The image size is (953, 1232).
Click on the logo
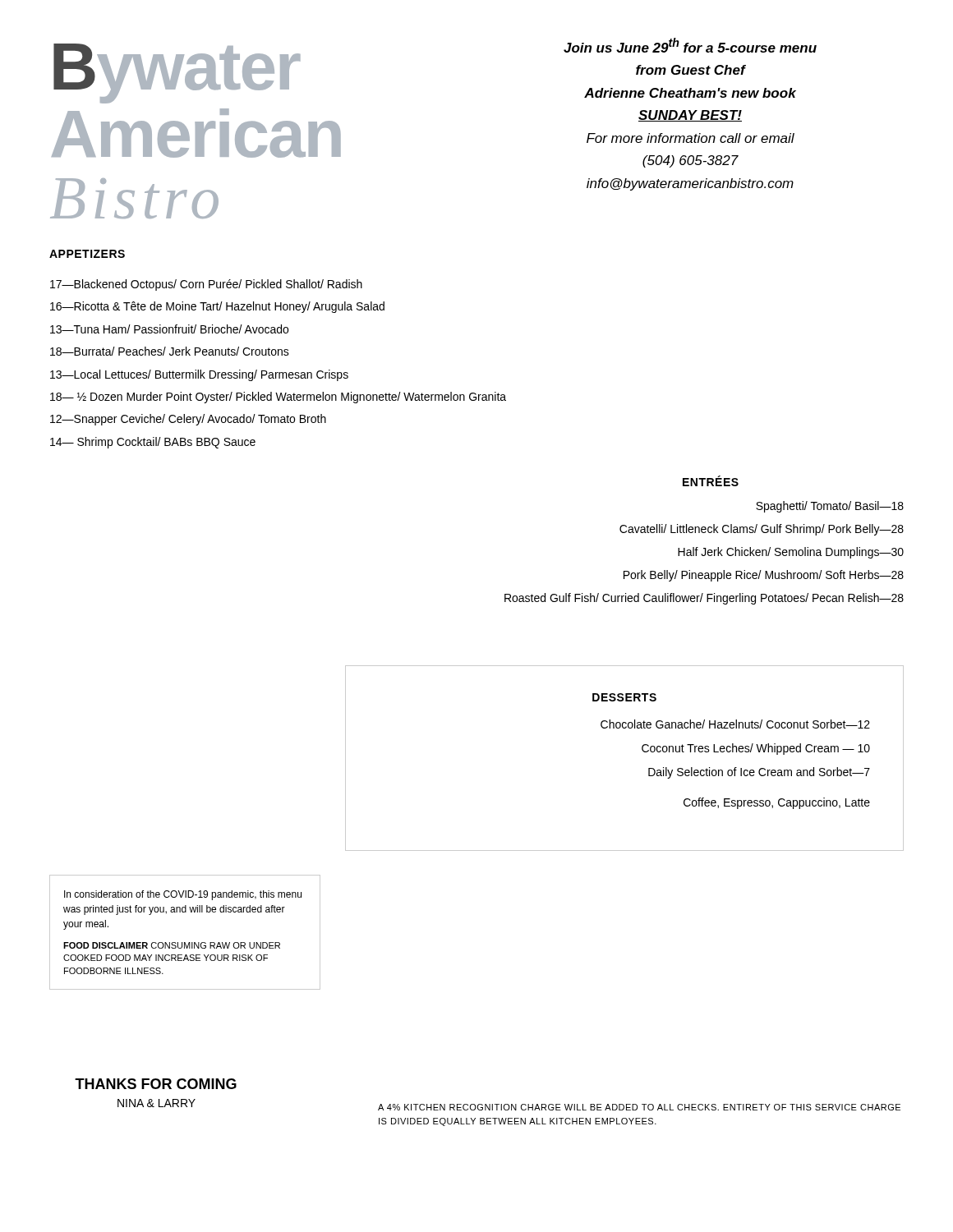(205, 131)
